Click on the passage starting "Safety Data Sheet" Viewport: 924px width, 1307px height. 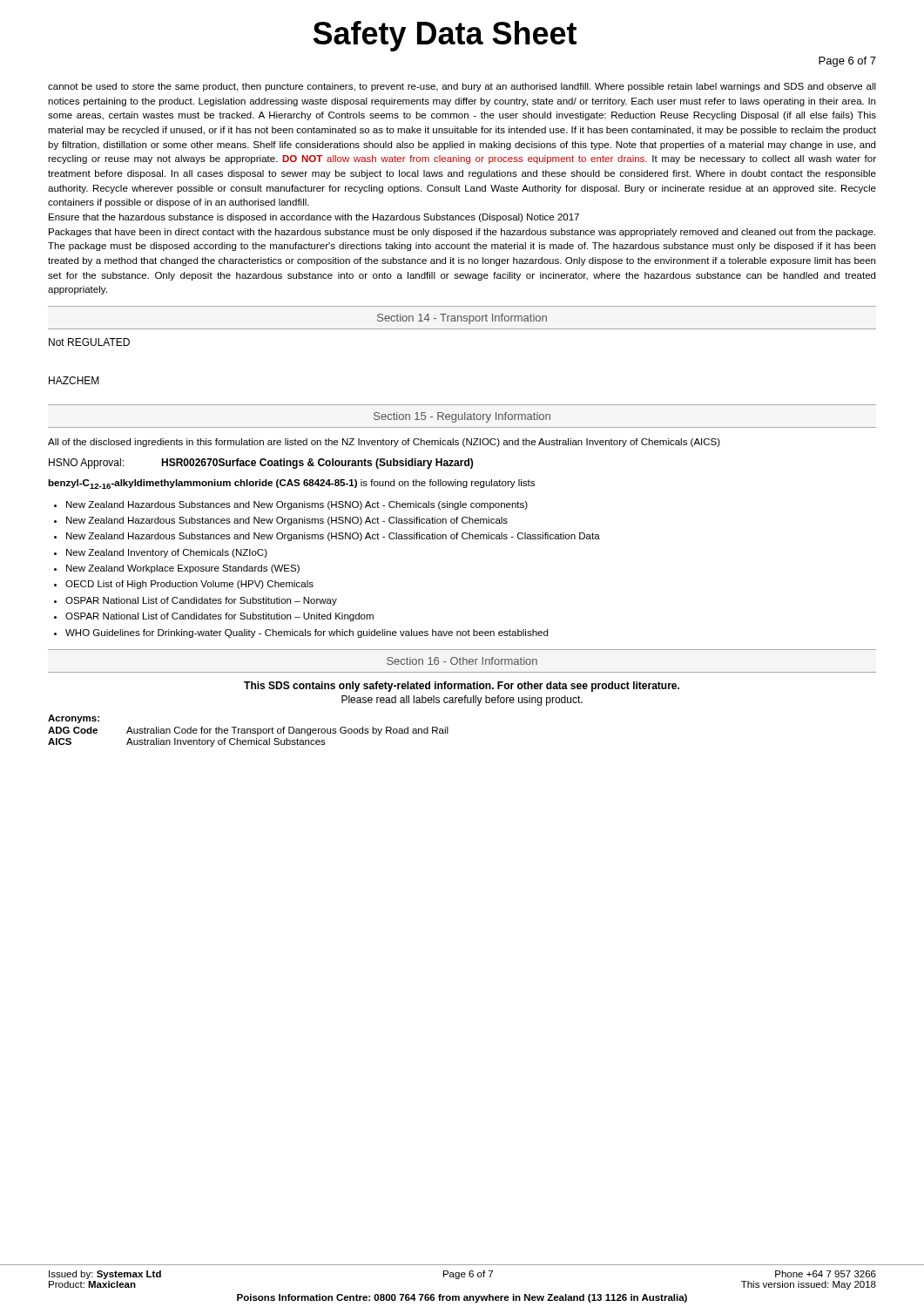click(x=445, y=34)
